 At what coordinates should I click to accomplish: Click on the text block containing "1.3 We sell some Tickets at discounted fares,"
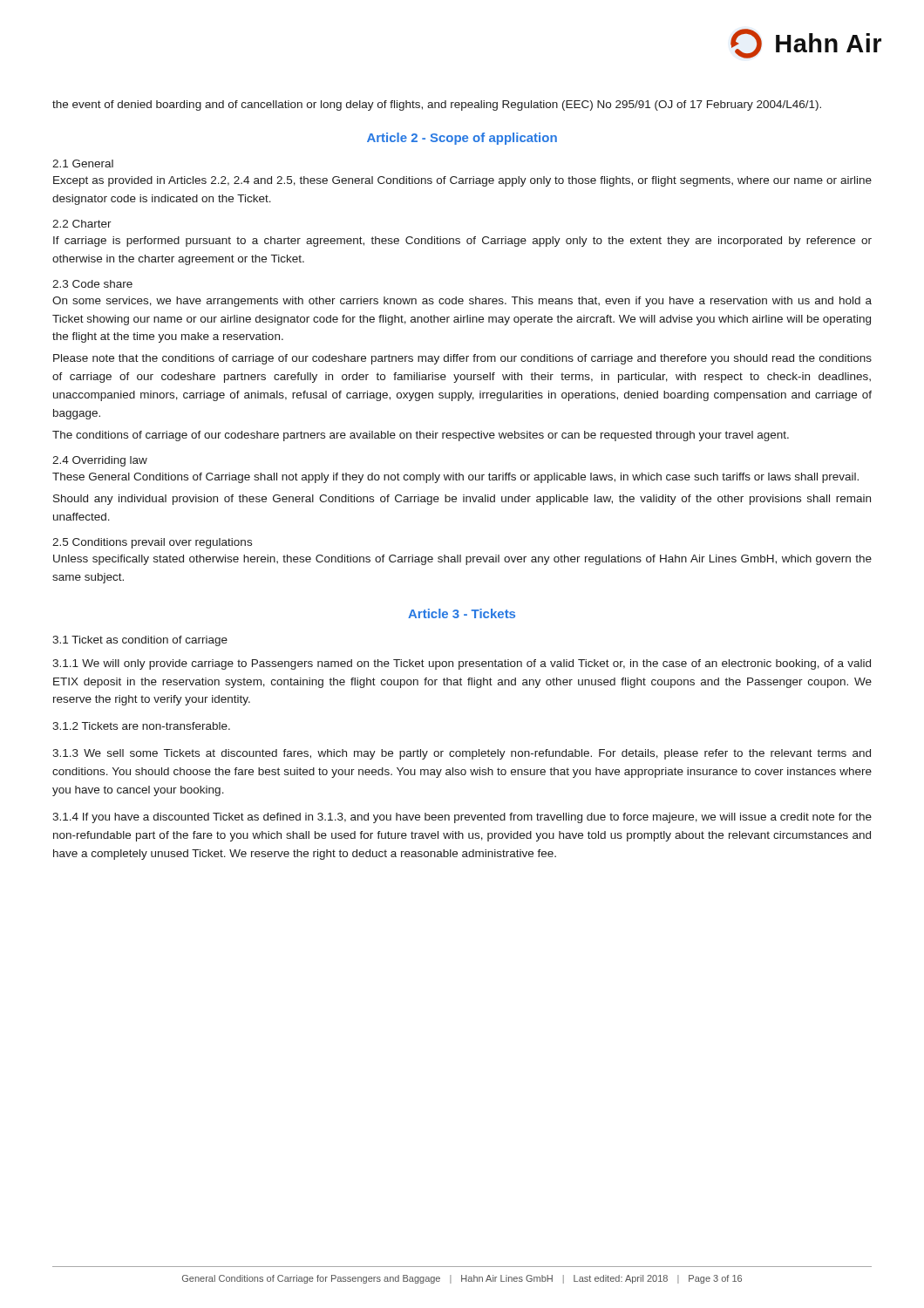click(x=462, y=772)
